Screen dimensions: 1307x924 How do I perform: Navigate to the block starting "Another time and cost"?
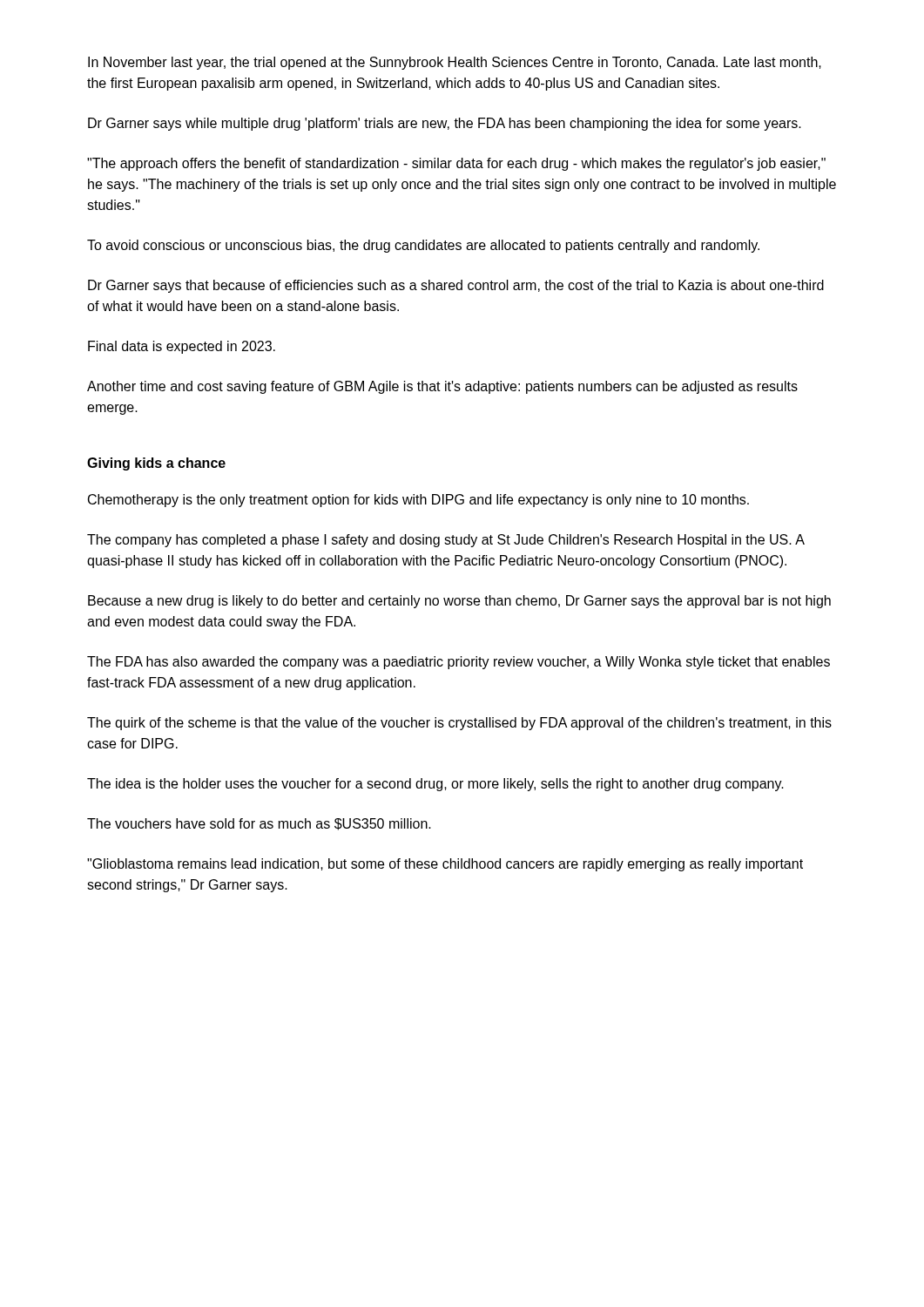click(442, 397)
